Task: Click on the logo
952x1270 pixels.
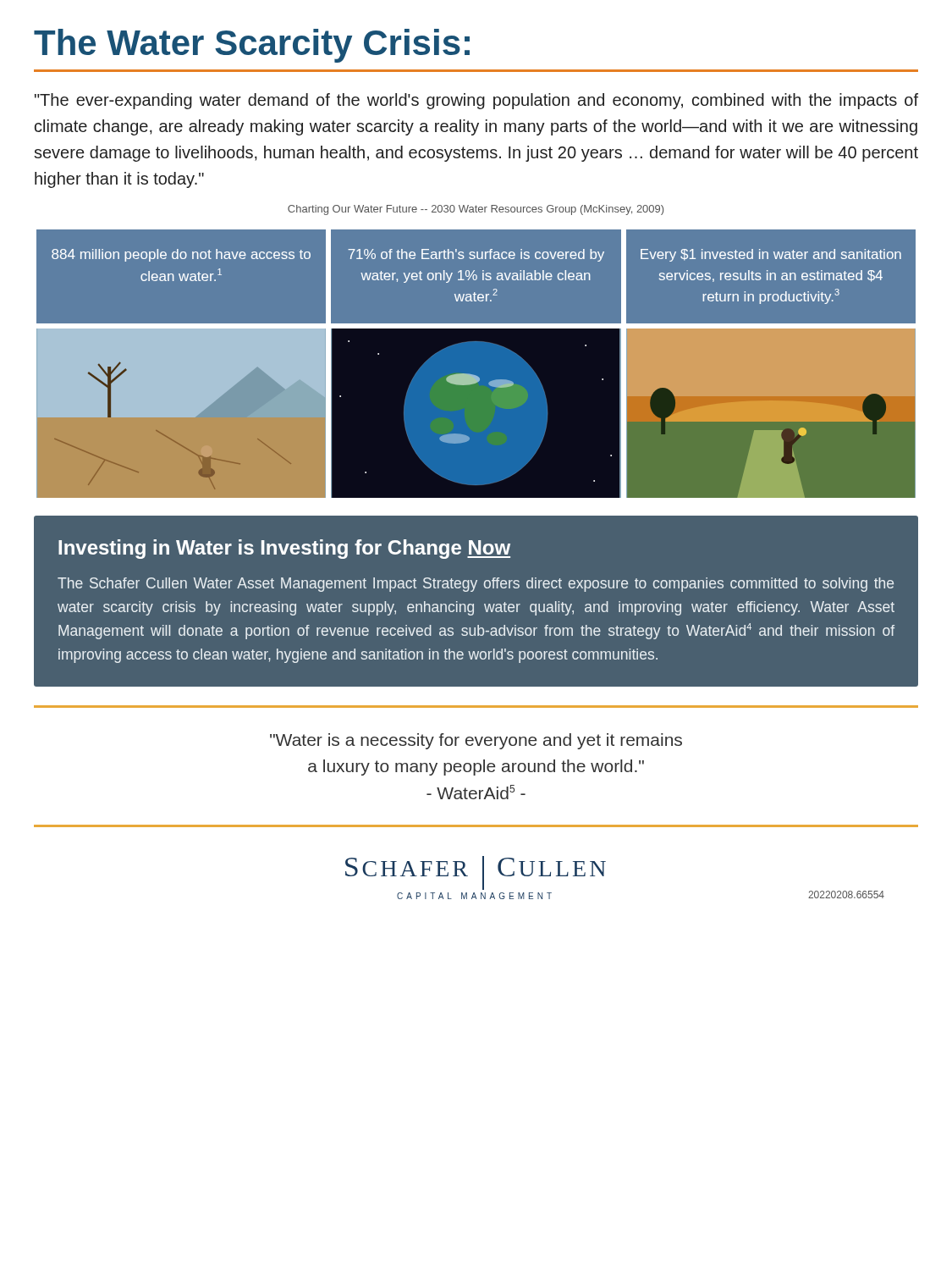Action: [x=476, y=876]
